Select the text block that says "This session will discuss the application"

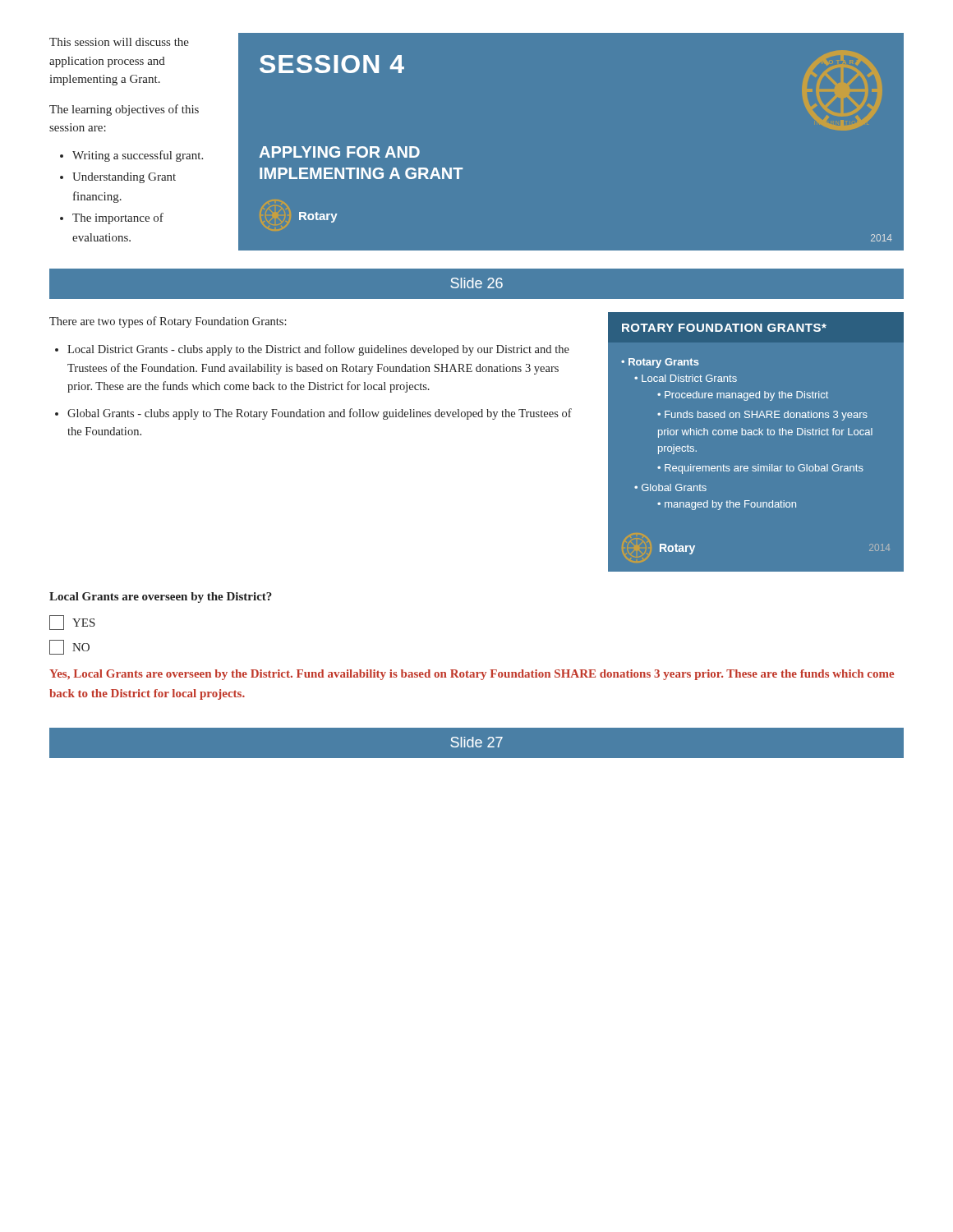(119, 42)
